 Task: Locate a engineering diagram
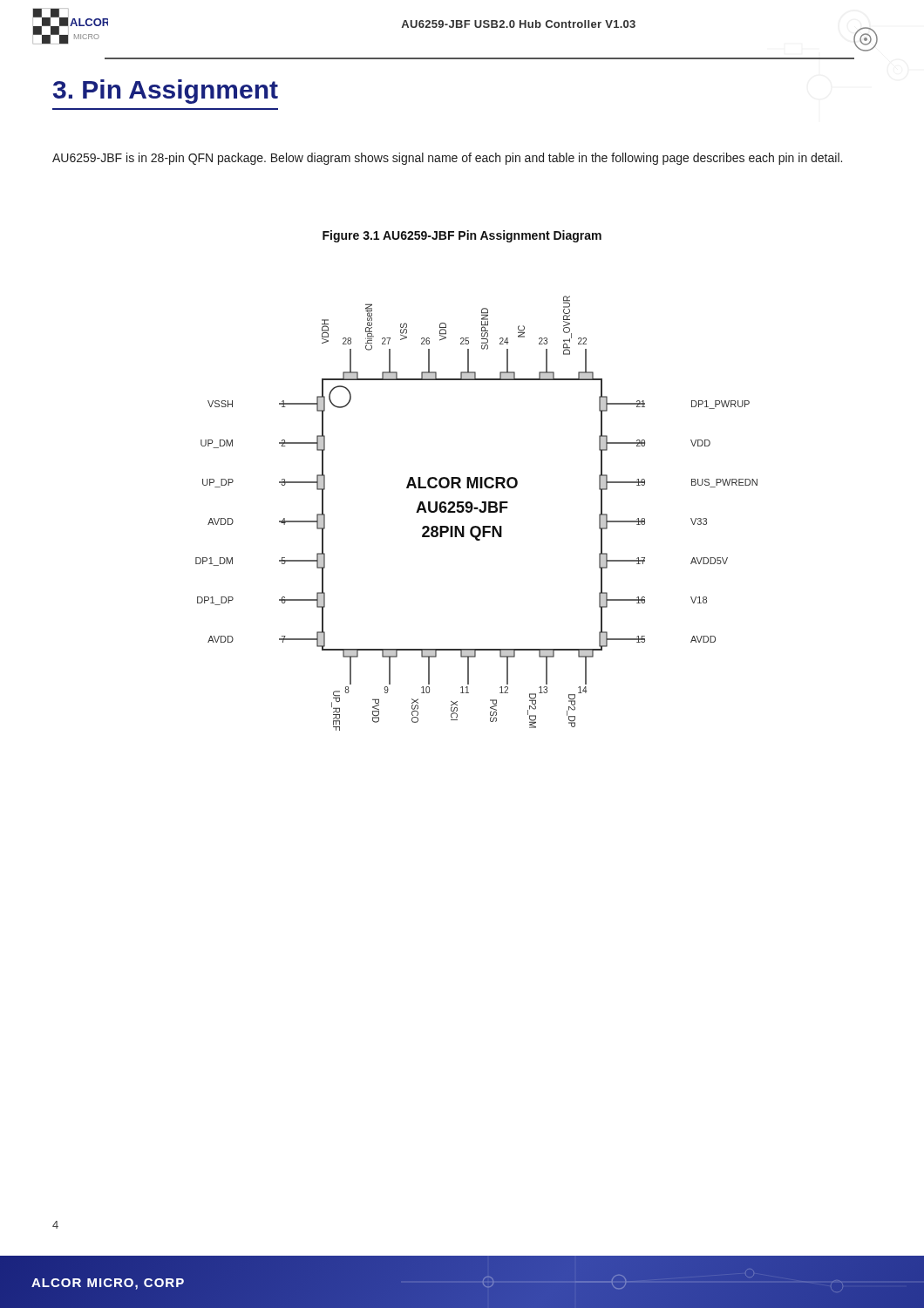coord(462,536)
